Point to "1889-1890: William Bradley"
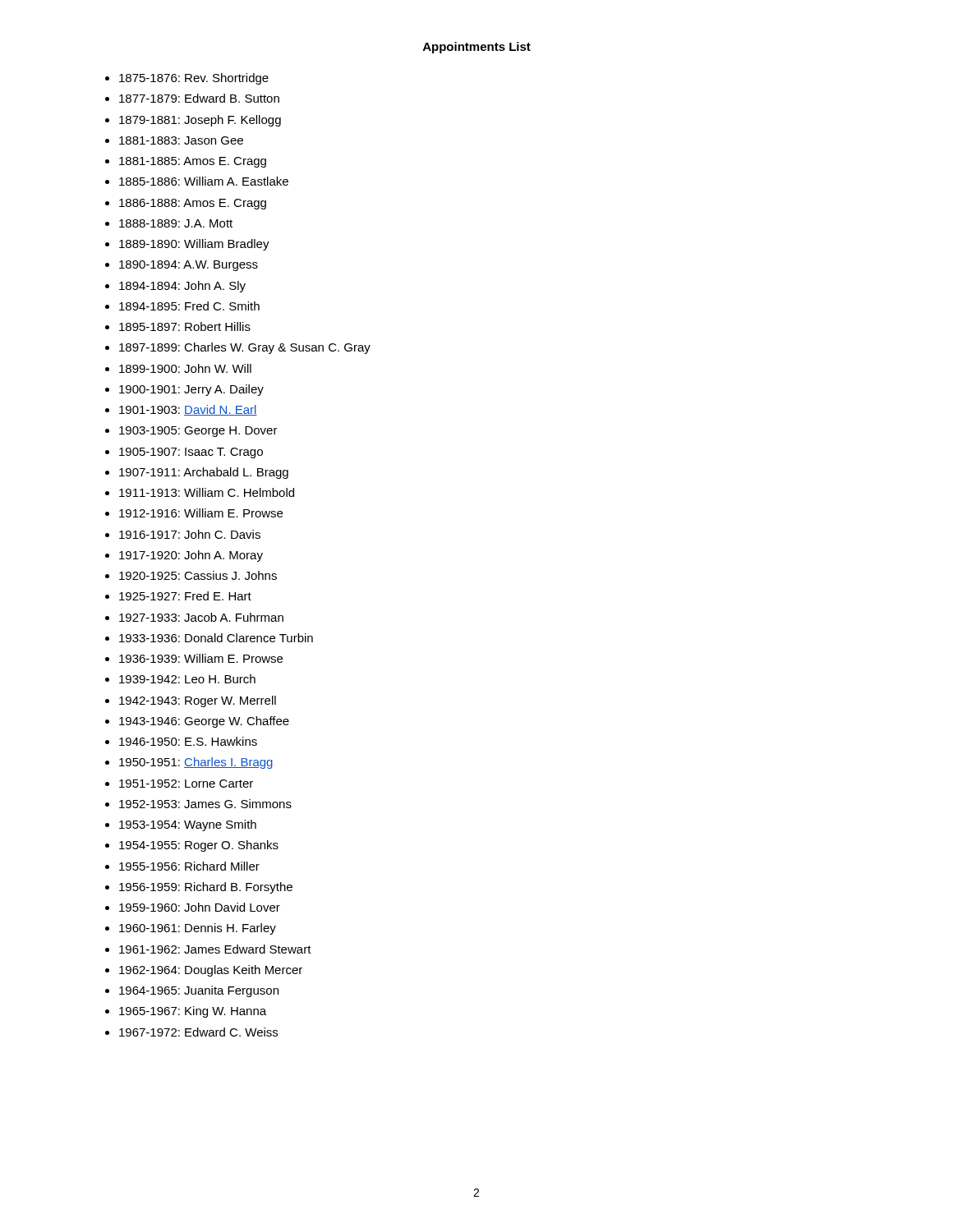 click(x=194, y=244)
